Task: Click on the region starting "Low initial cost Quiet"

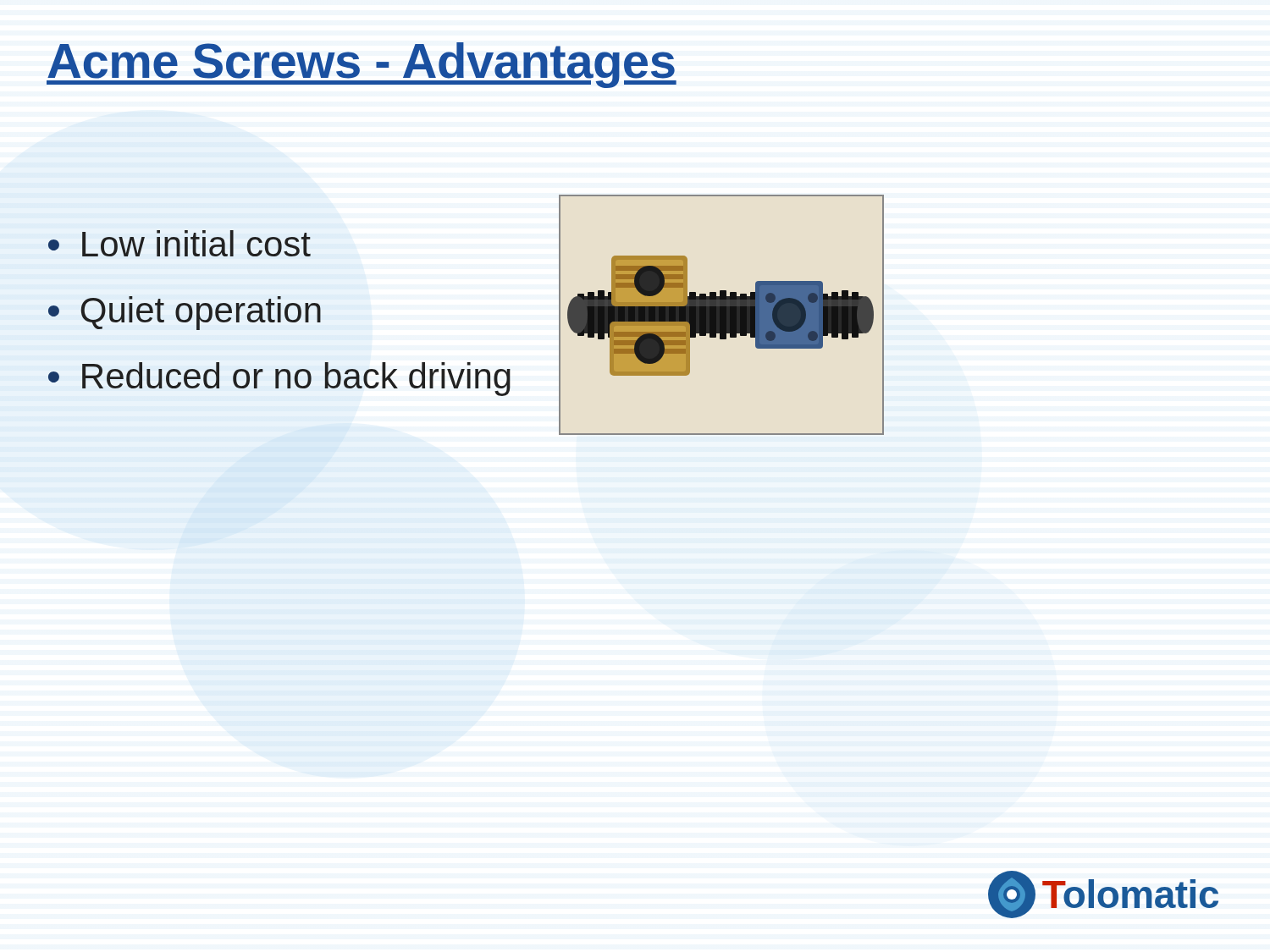Action: [x=279, y=311]
